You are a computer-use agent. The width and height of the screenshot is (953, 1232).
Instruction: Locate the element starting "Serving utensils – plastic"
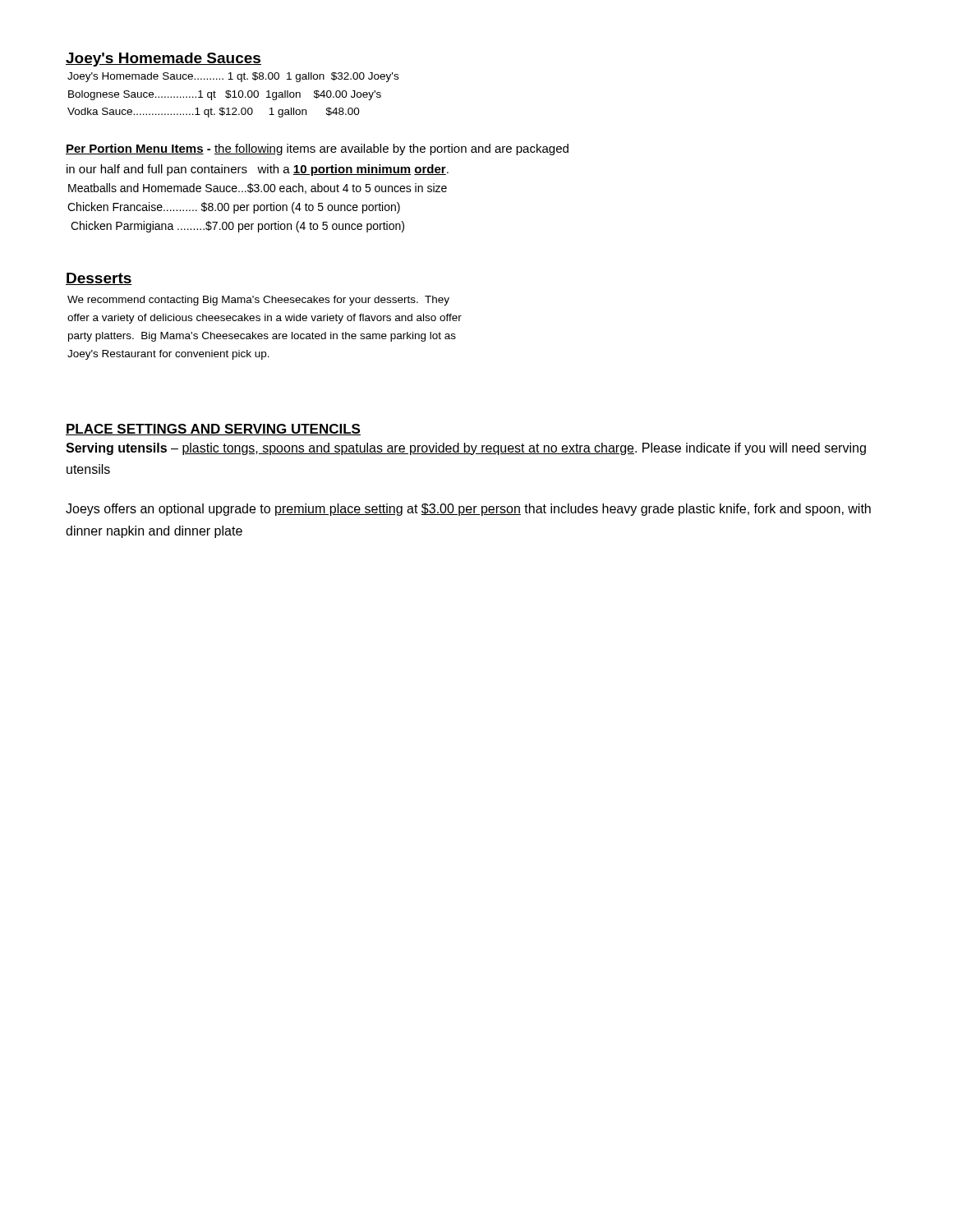(x=466, y=459)
